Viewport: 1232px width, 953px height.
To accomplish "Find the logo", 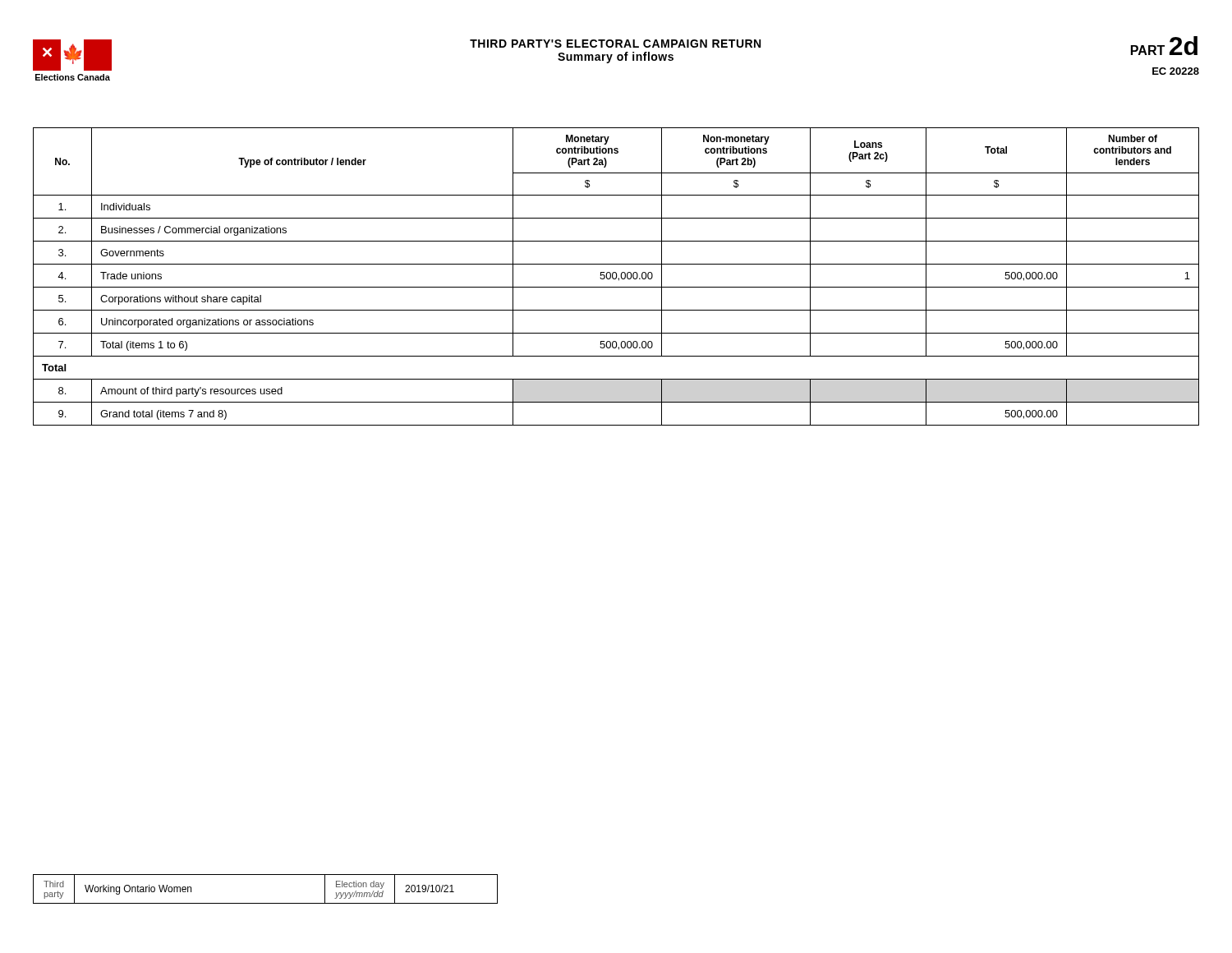I will (x=99, y=62).
